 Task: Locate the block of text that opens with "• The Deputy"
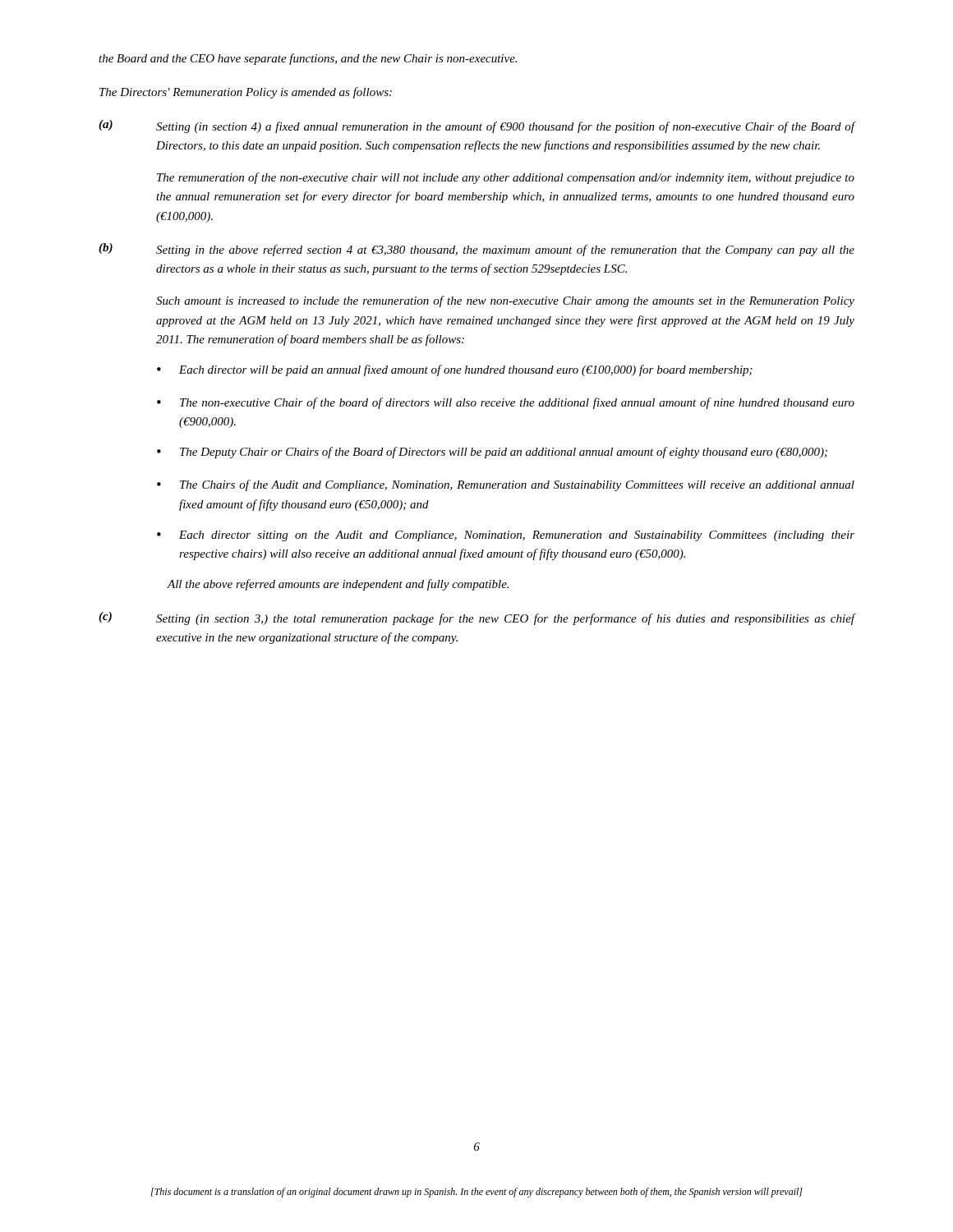pos(505,454)
